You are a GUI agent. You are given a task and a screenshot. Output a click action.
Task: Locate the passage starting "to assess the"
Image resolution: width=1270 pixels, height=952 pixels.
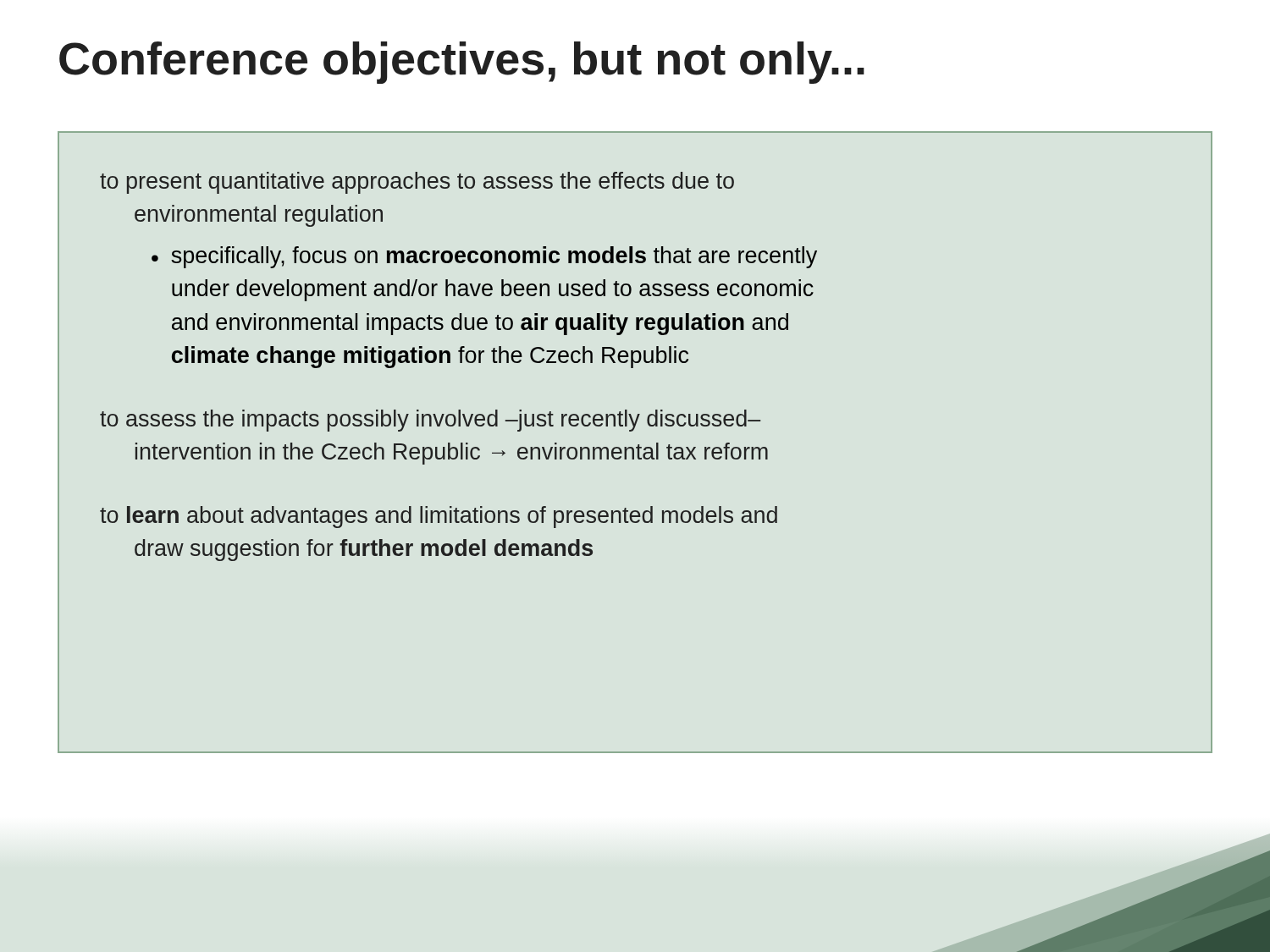(435, 435)
